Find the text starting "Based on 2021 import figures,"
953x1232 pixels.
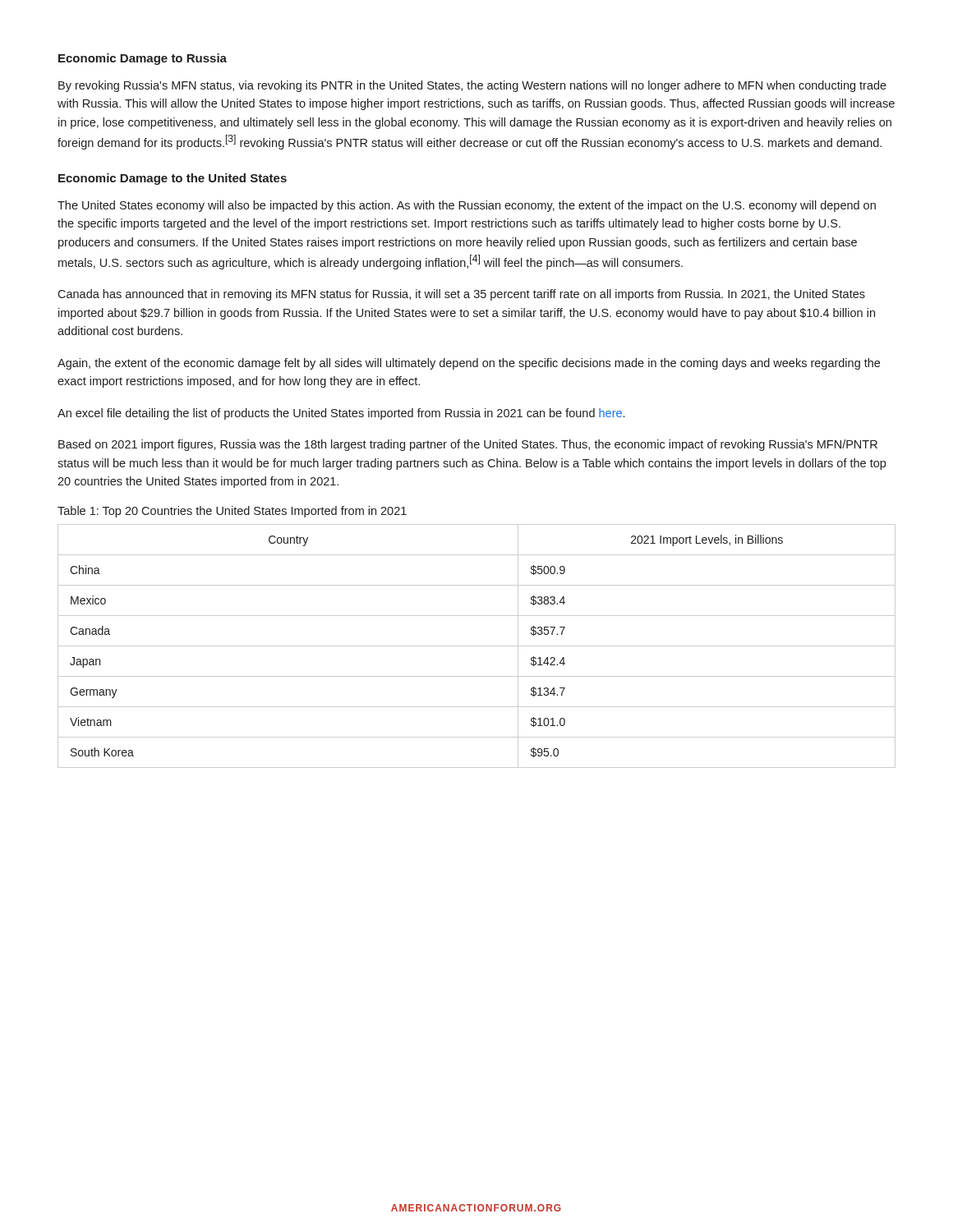pos(472,463)
